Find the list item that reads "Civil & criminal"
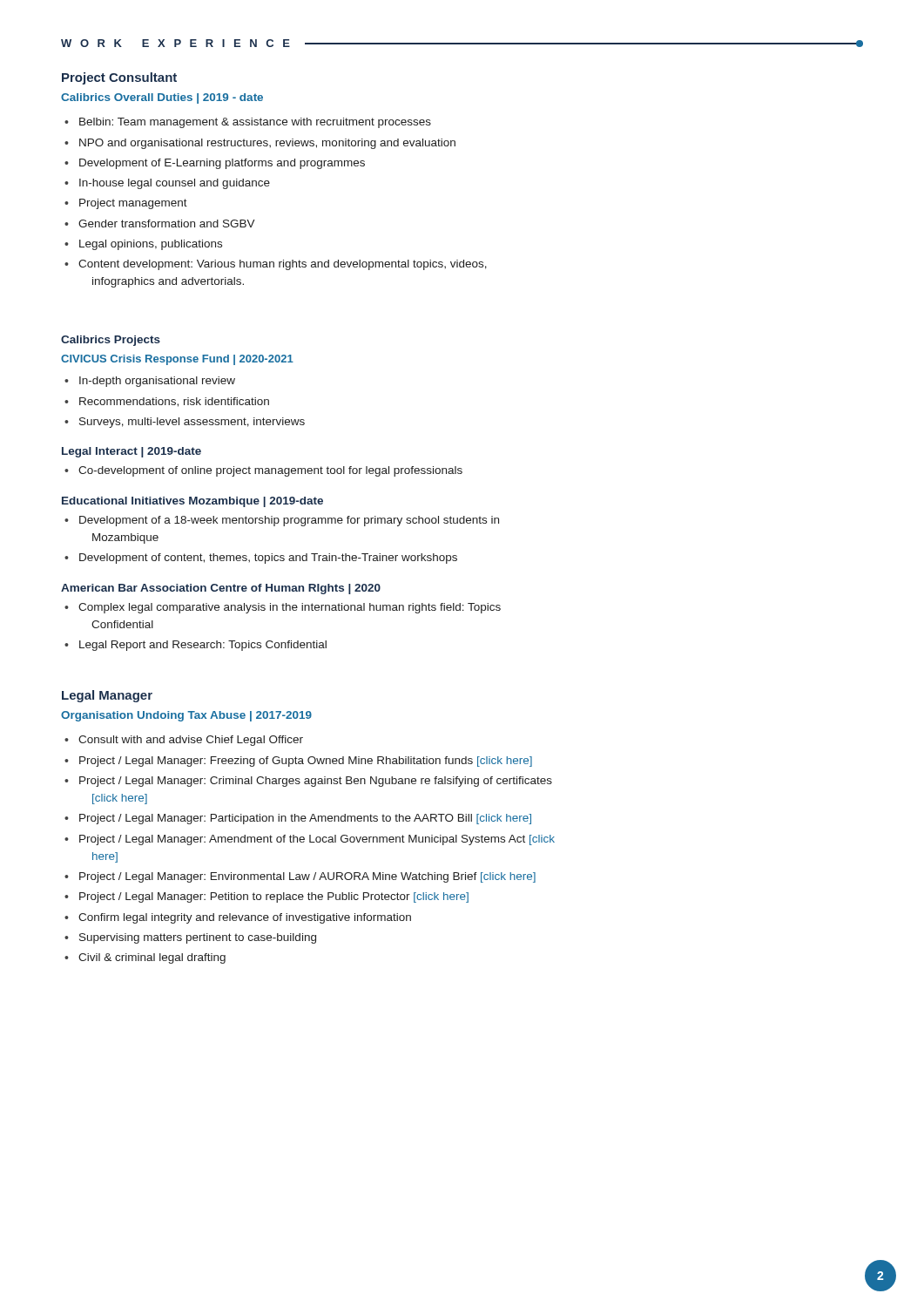This screenshot has height=1307, width=924. pyautogui.click(x=152, y=957)
